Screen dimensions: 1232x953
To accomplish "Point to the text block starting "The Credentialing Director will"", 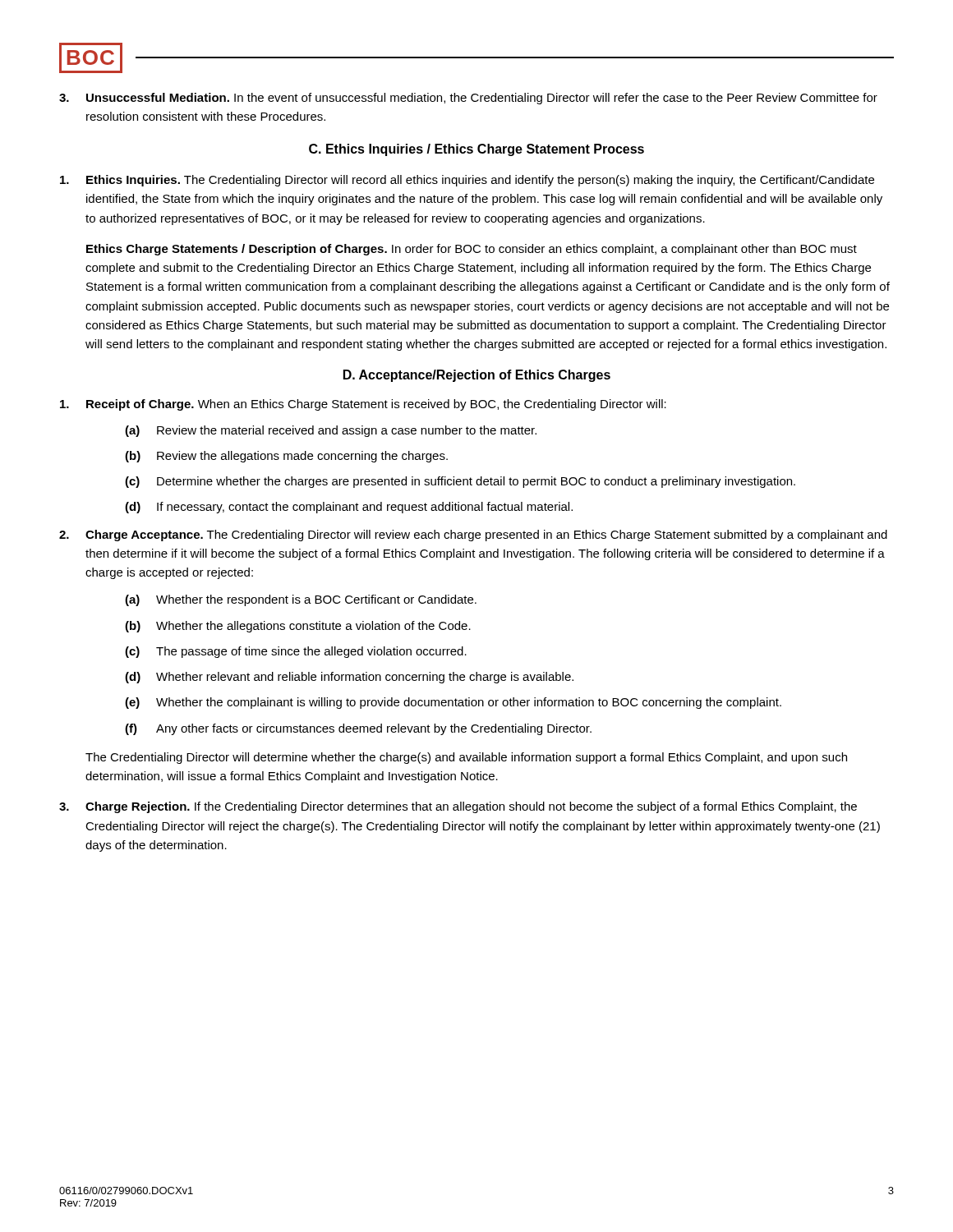I will tap(467, 766).
